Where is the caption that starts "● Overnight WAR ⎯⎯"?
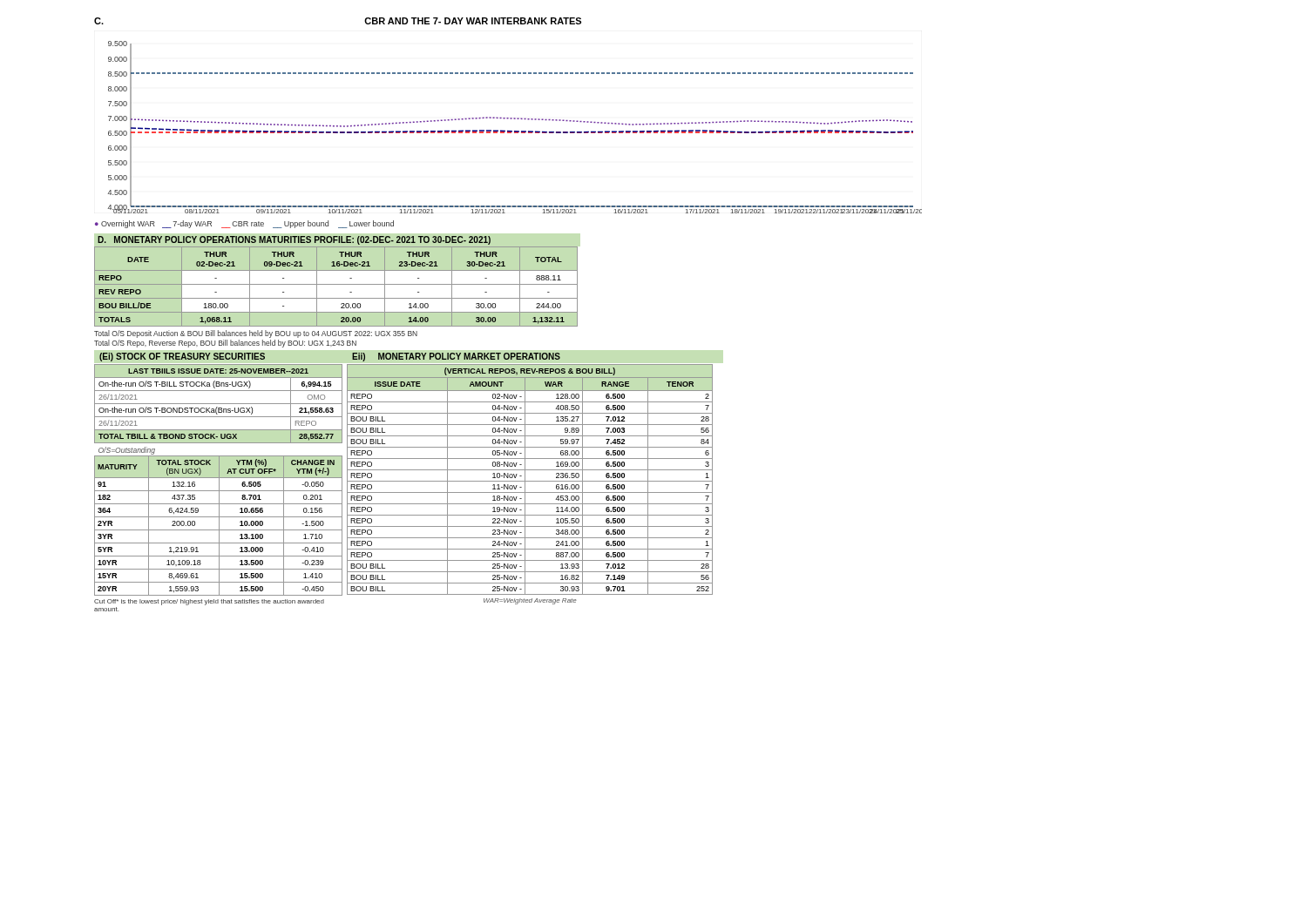This screenshot has height=924, width=1307. 244,224
